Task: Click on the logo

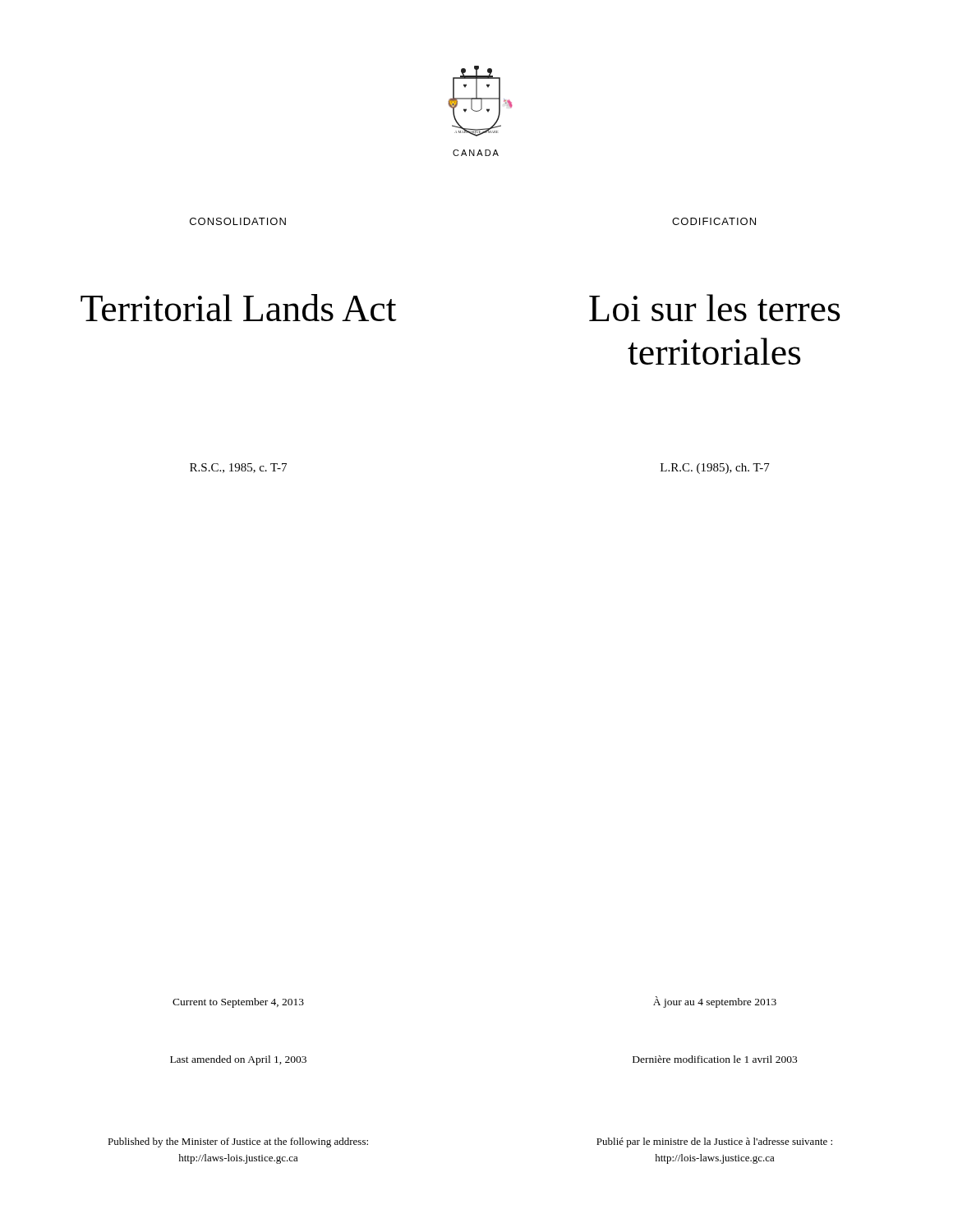Action: pyautogui.click(x=476, y=112)
